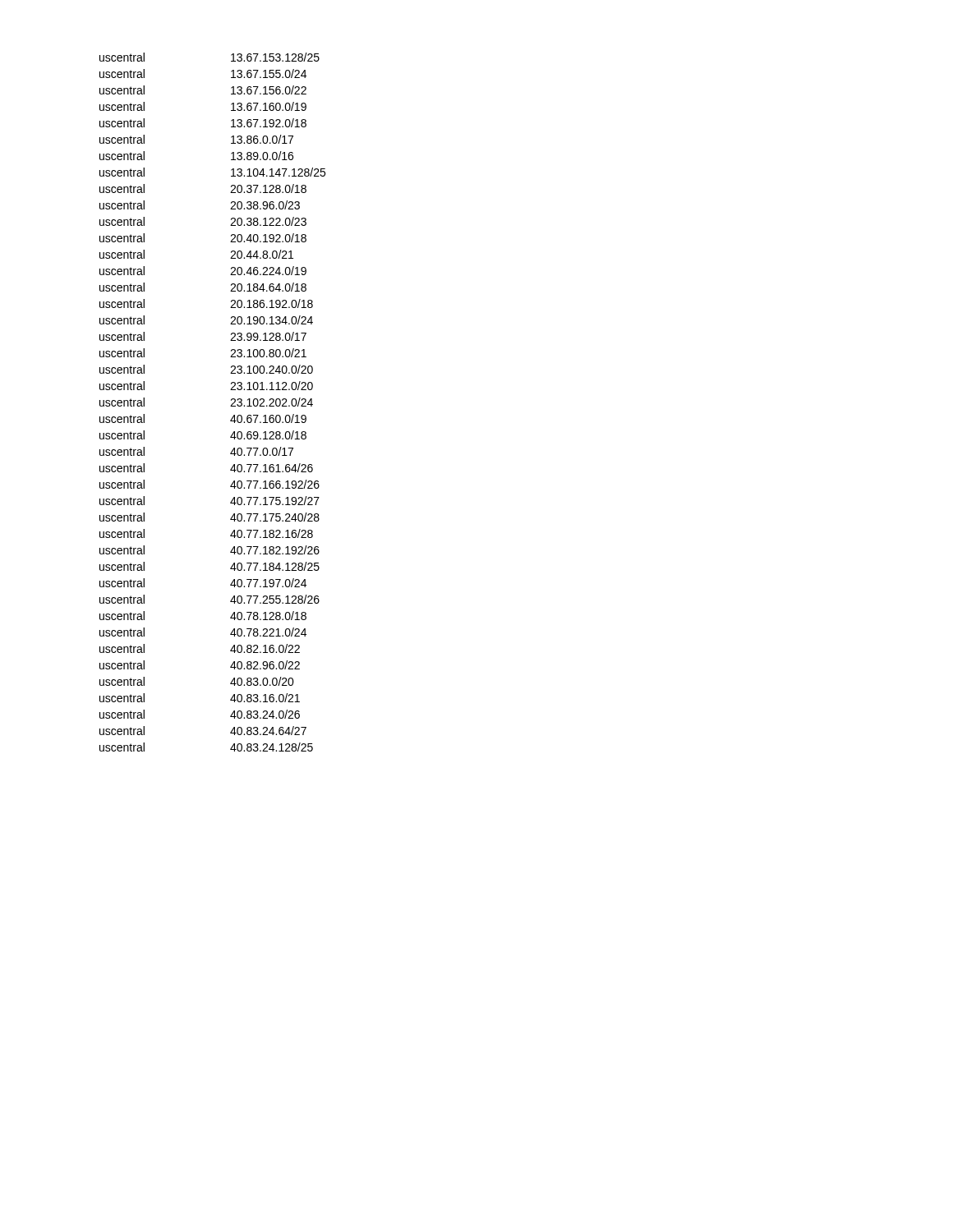953x1232 pixels.
Task: Click on the table containing "uscentral"
Action: (526, 402)
